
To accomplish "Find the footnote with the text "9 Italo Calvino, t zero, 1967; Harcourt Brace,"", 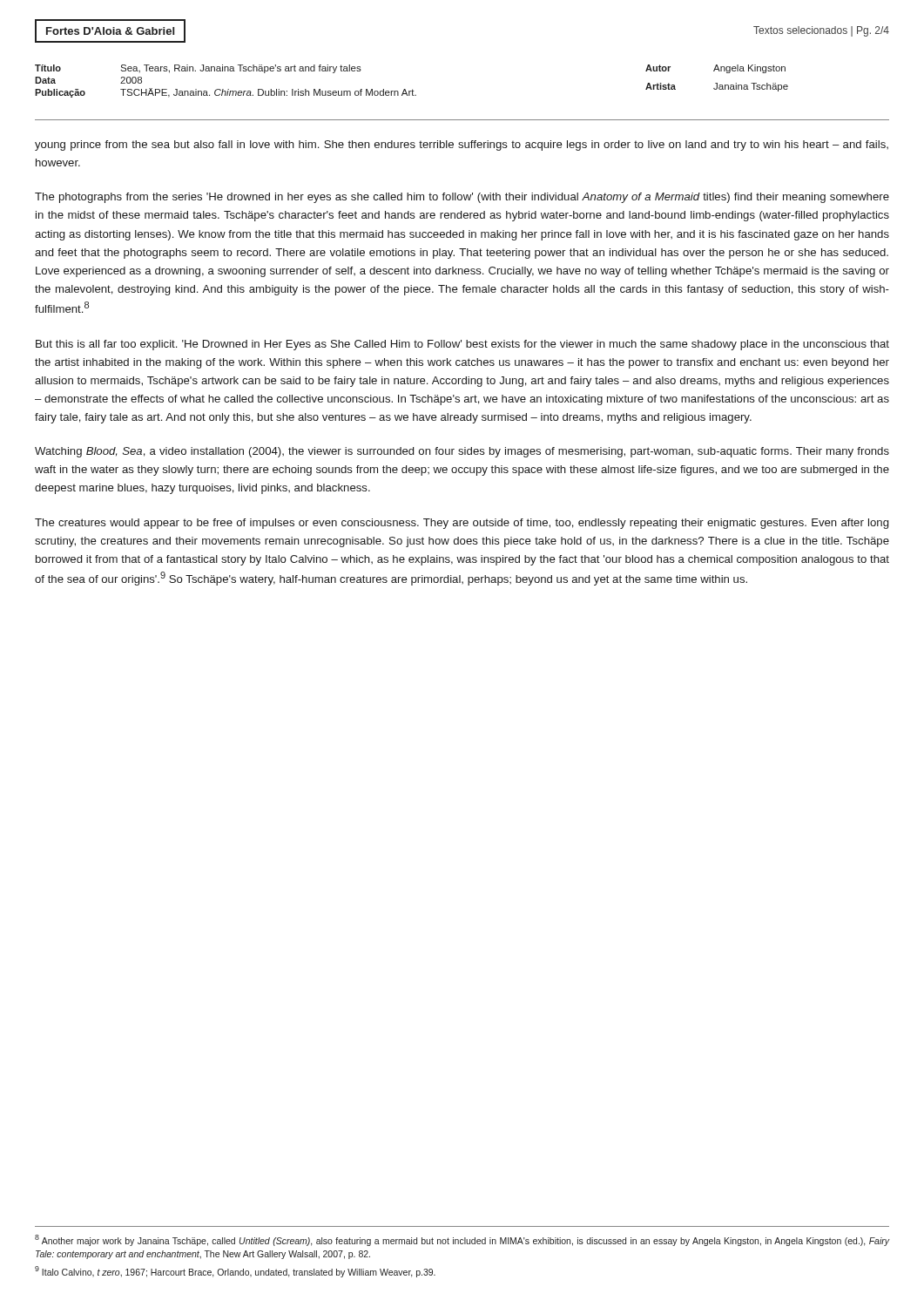I will [235, 1270].
